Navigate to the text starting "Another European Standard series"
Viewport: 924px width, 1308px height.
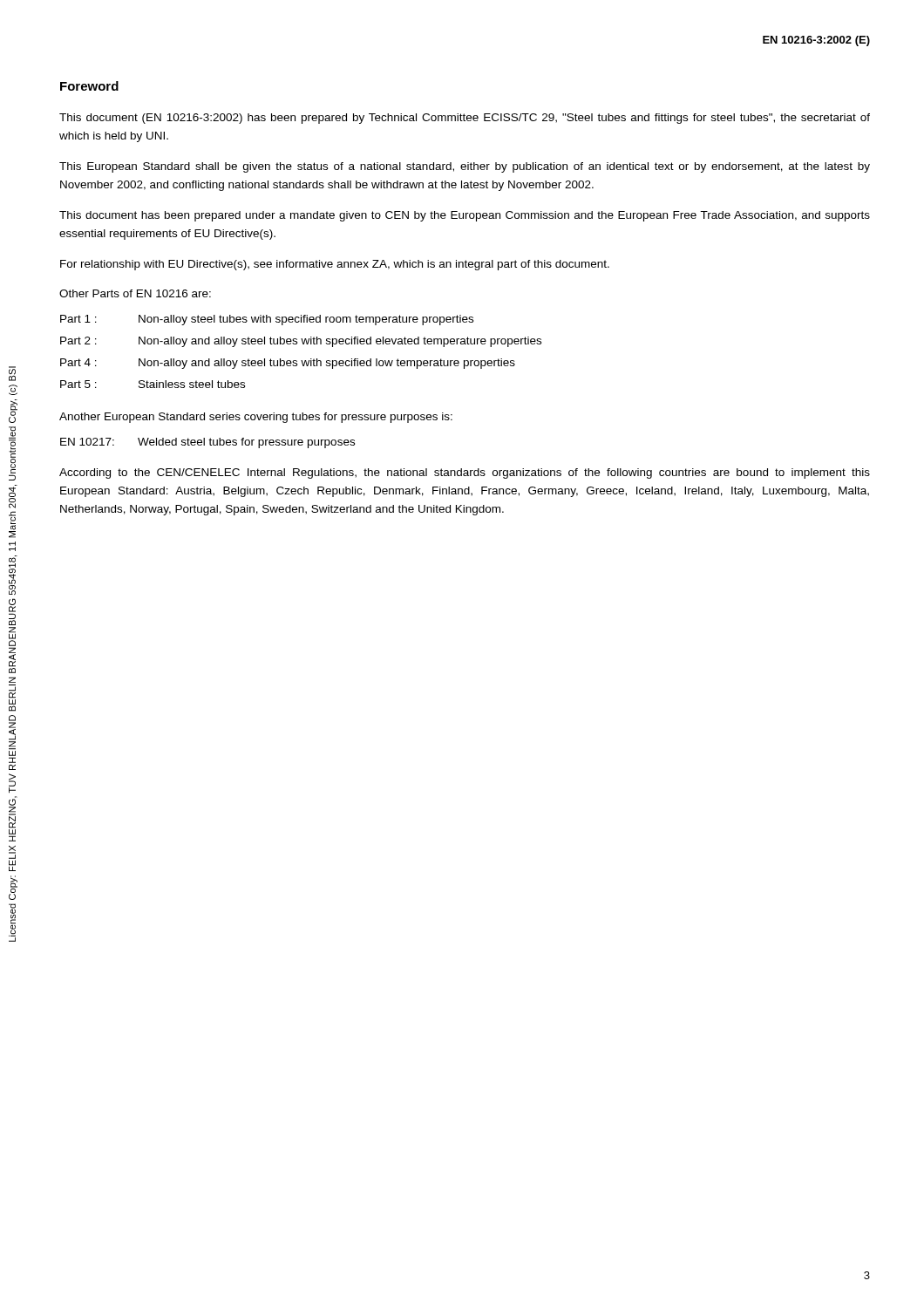[x=256, y=416]
